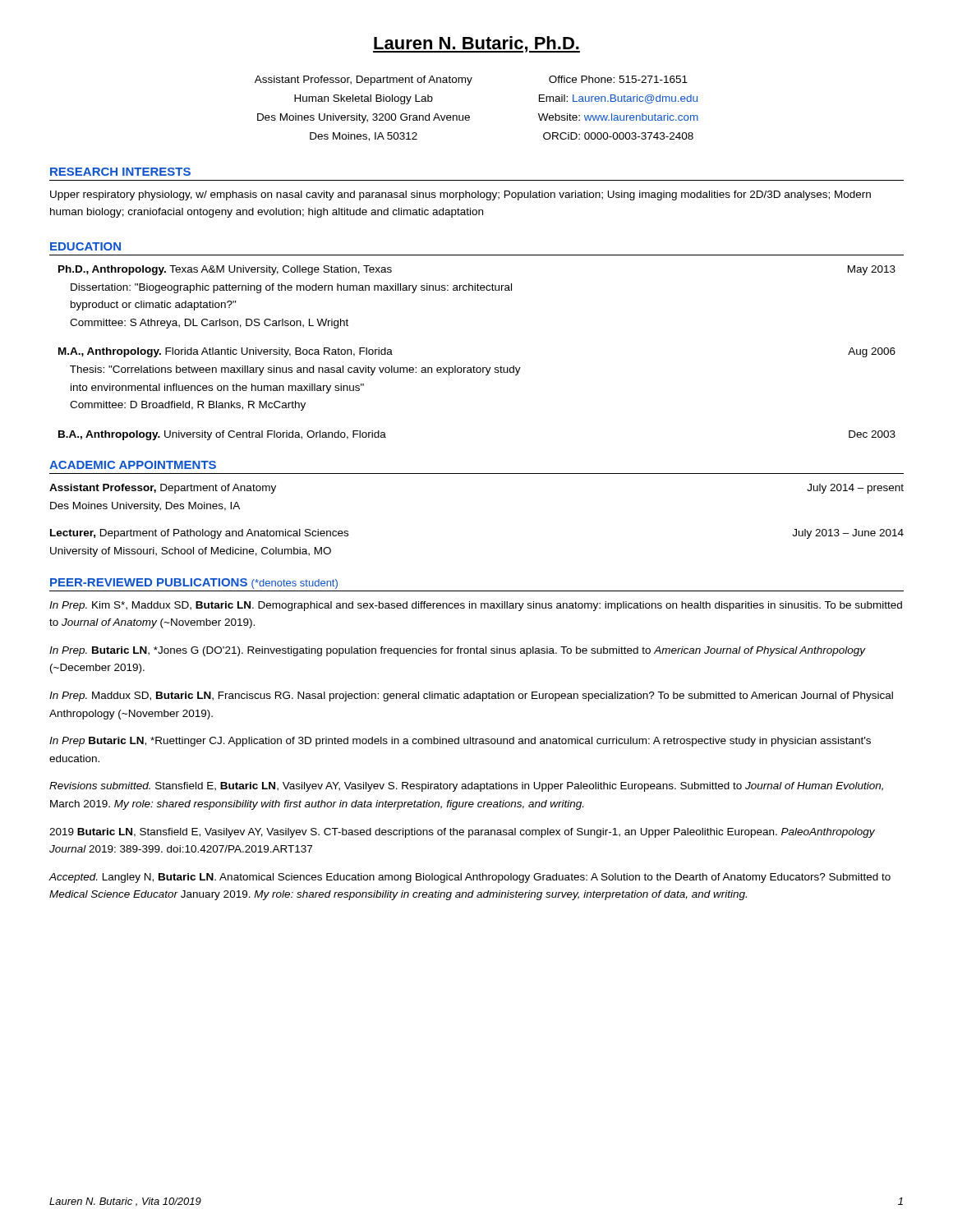Click on the text block with the text "In Prep. Maddux SD, Butaric LN, Franciscus"
Viewport: 953px width, 1232px height.
tap(471, 704)
